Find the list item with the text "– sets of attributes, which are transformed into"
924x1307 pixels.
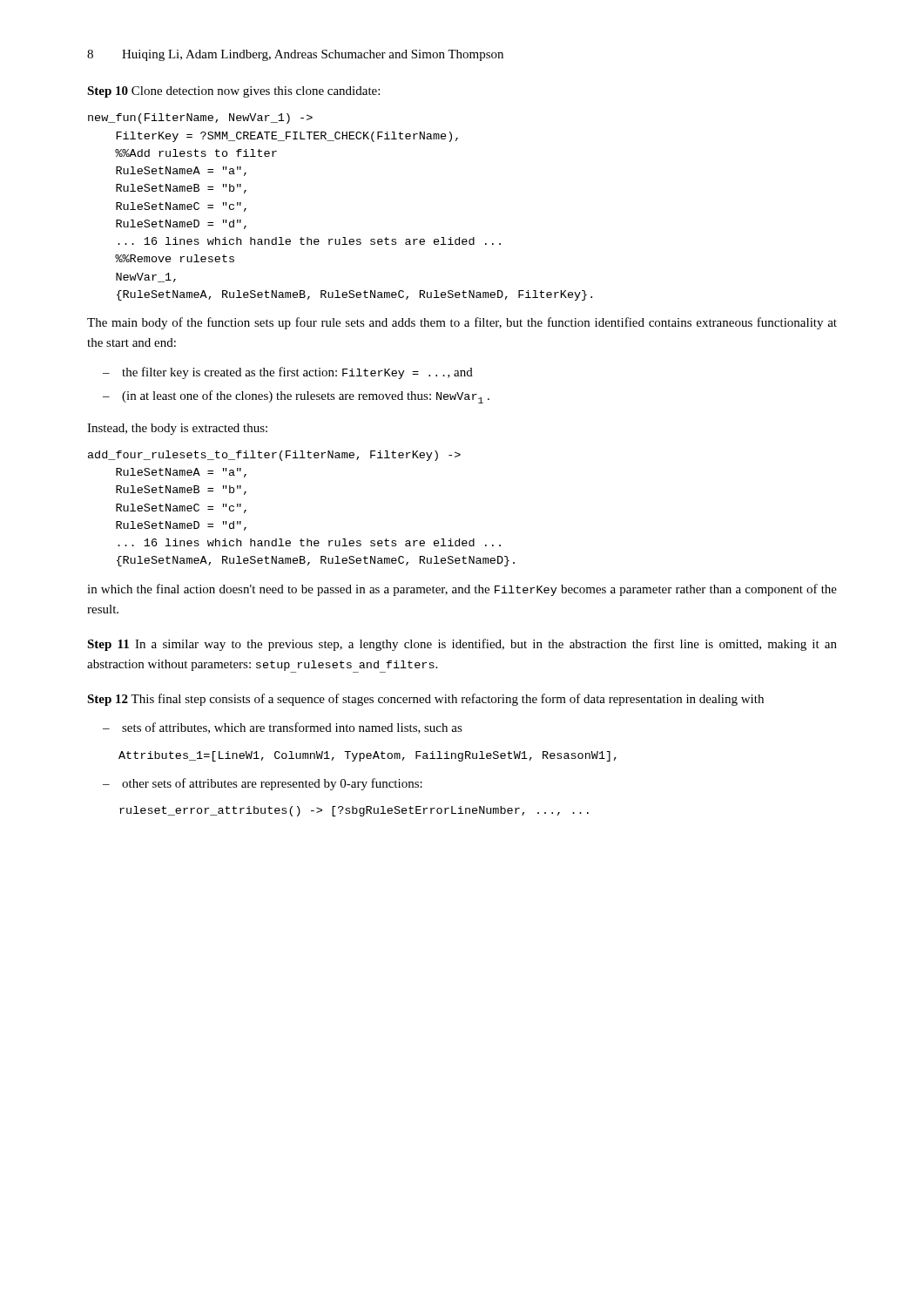470,728
